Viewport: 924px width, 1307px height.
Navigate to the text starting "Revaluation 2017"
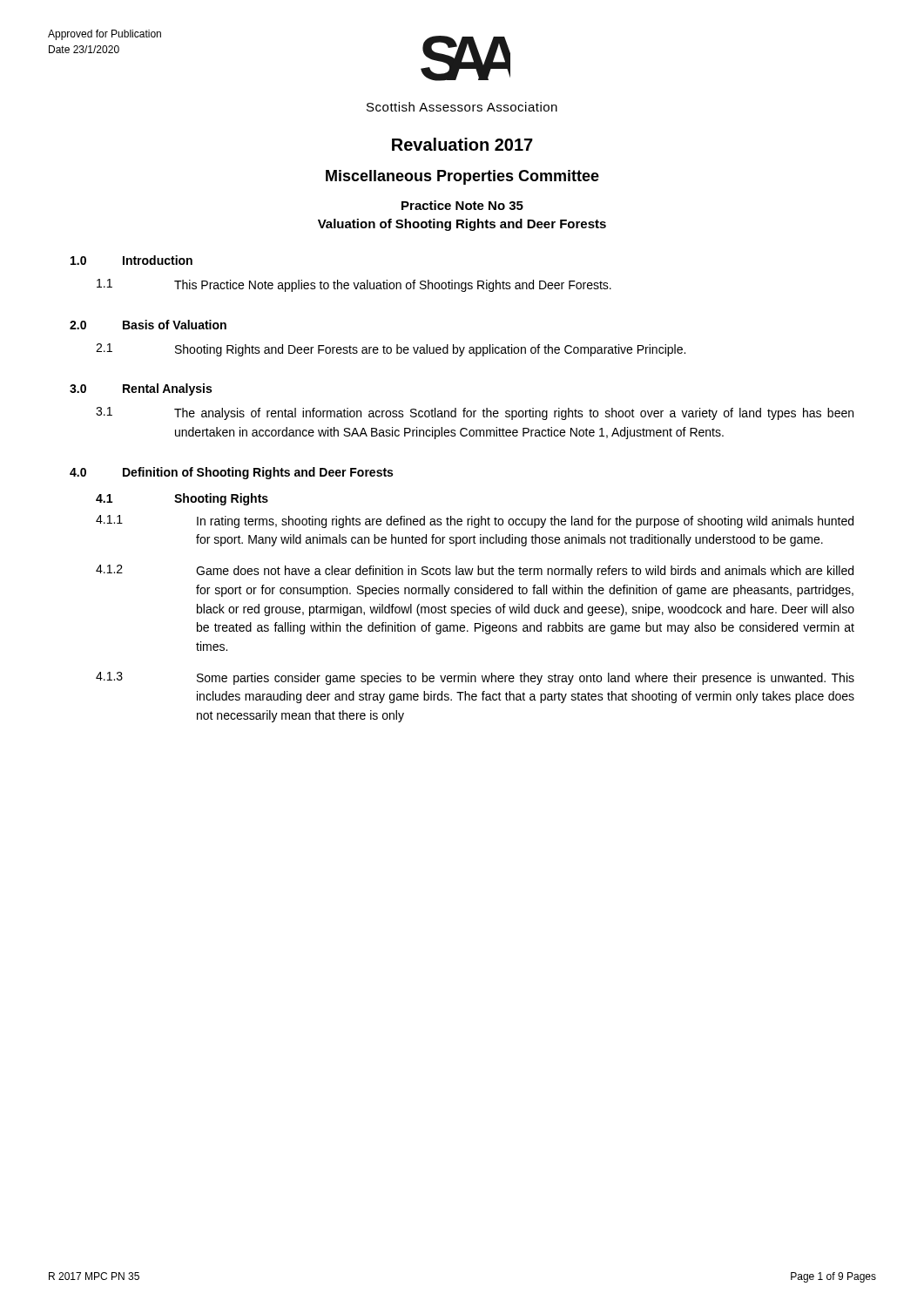coord(462,145)
